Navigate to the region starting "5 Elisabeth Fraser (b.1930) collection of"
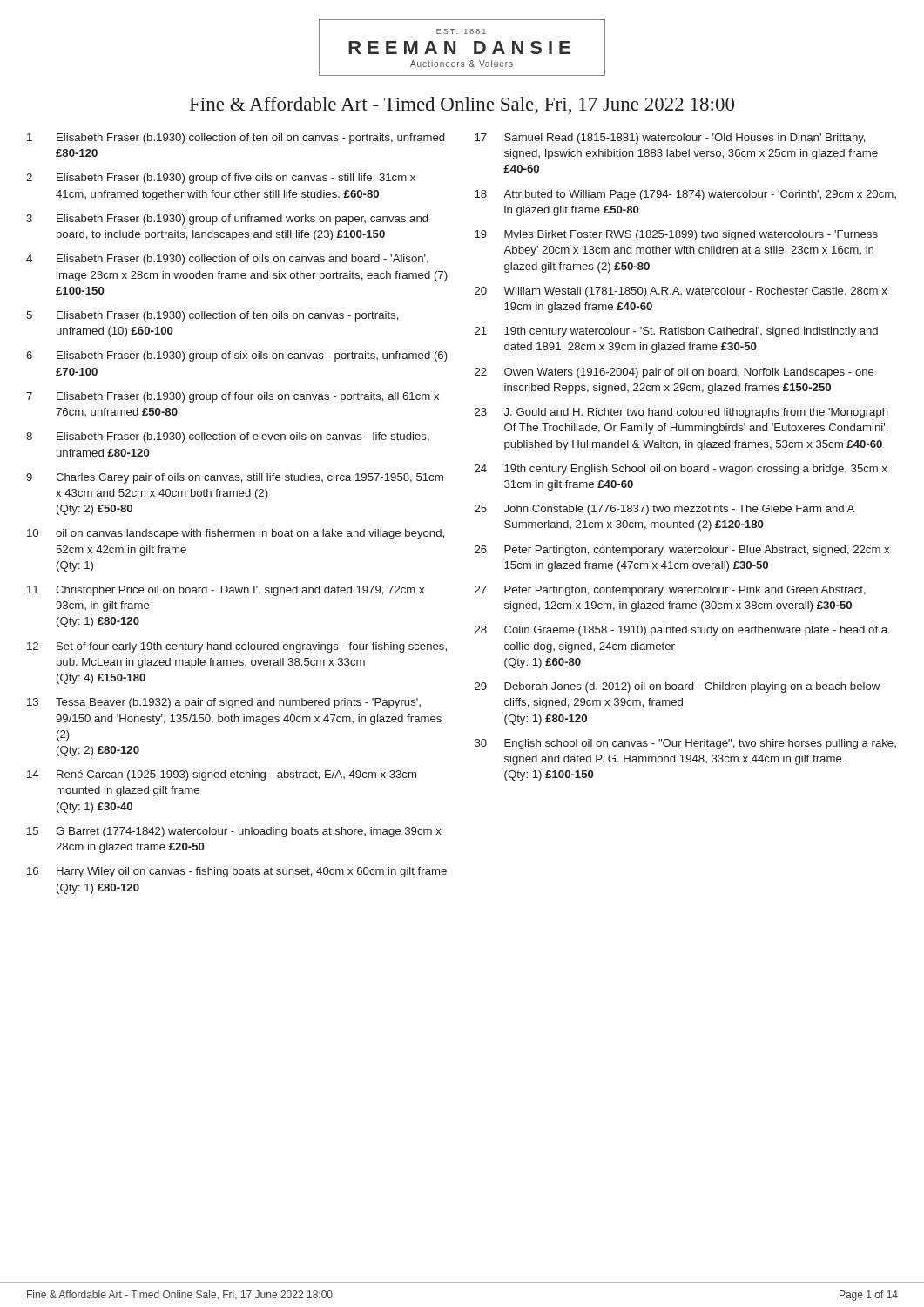This screenshot has width=924, height=1307. click(x=238, y=323)
